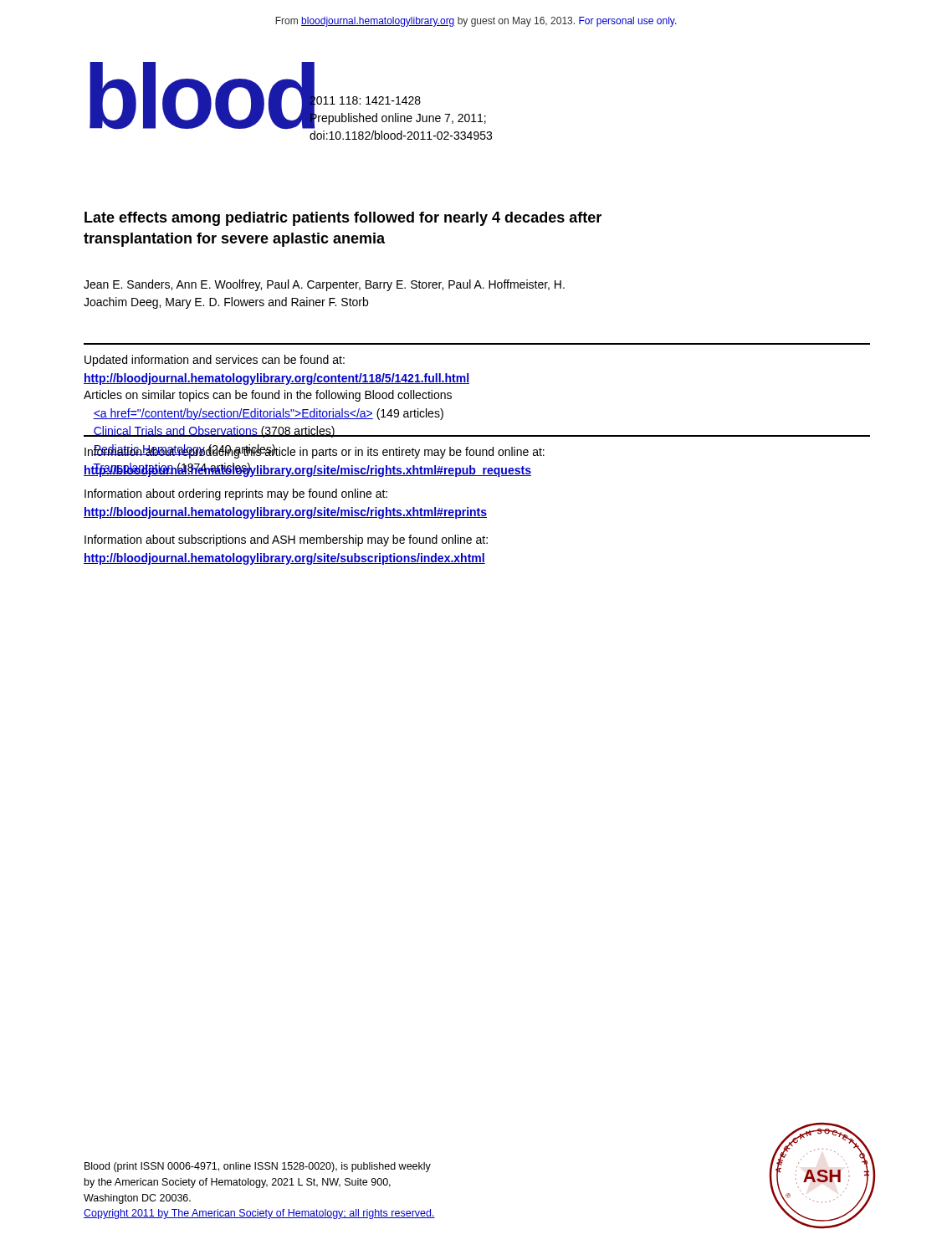952x1255 pixels.
Task: Find the region starting "Information about reproducing"
Action: coord(314,461)
